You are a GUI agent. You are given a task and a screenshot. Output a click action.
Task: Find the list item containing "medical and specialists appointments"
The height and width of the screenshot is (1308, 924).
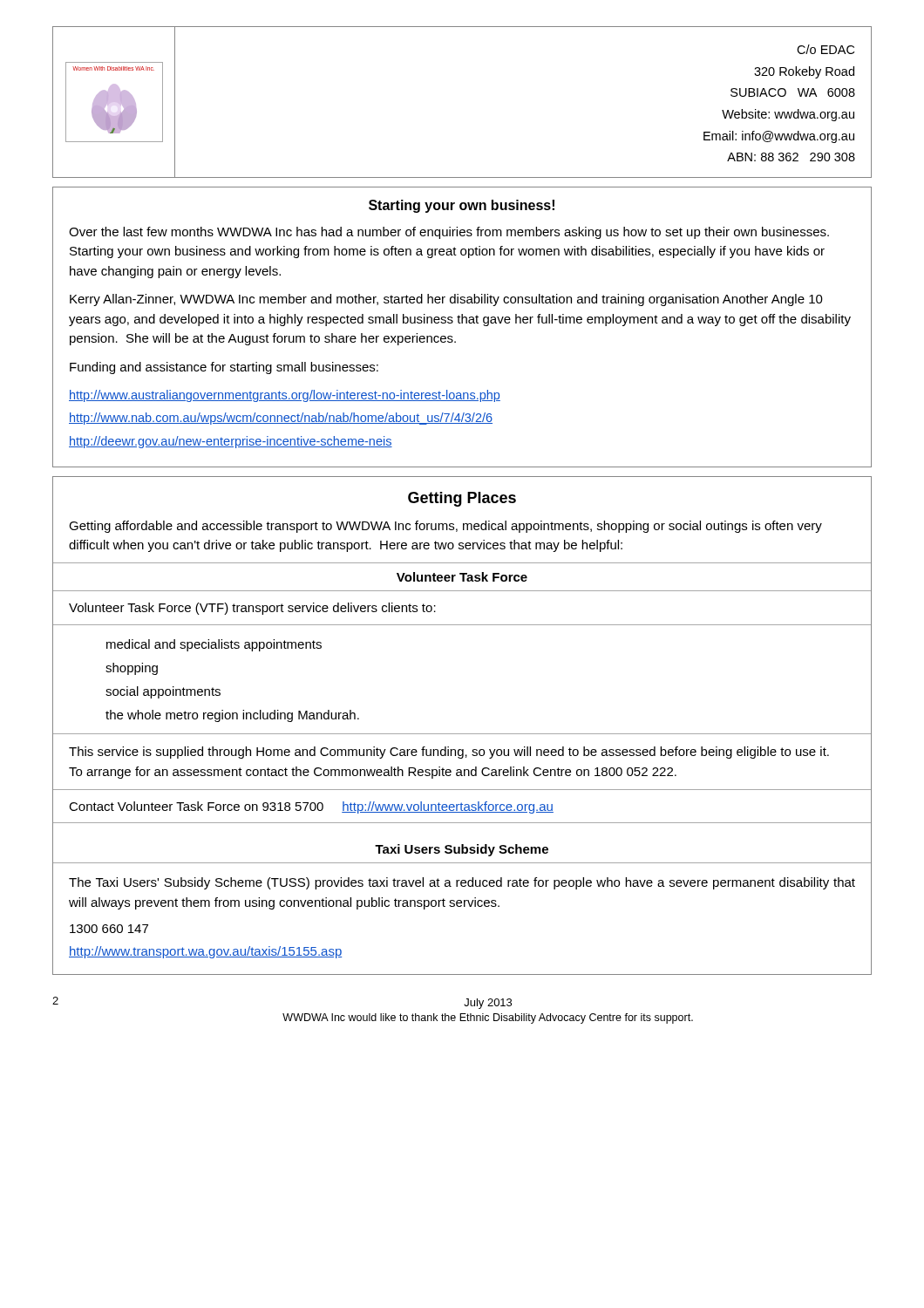pos(214,644)
